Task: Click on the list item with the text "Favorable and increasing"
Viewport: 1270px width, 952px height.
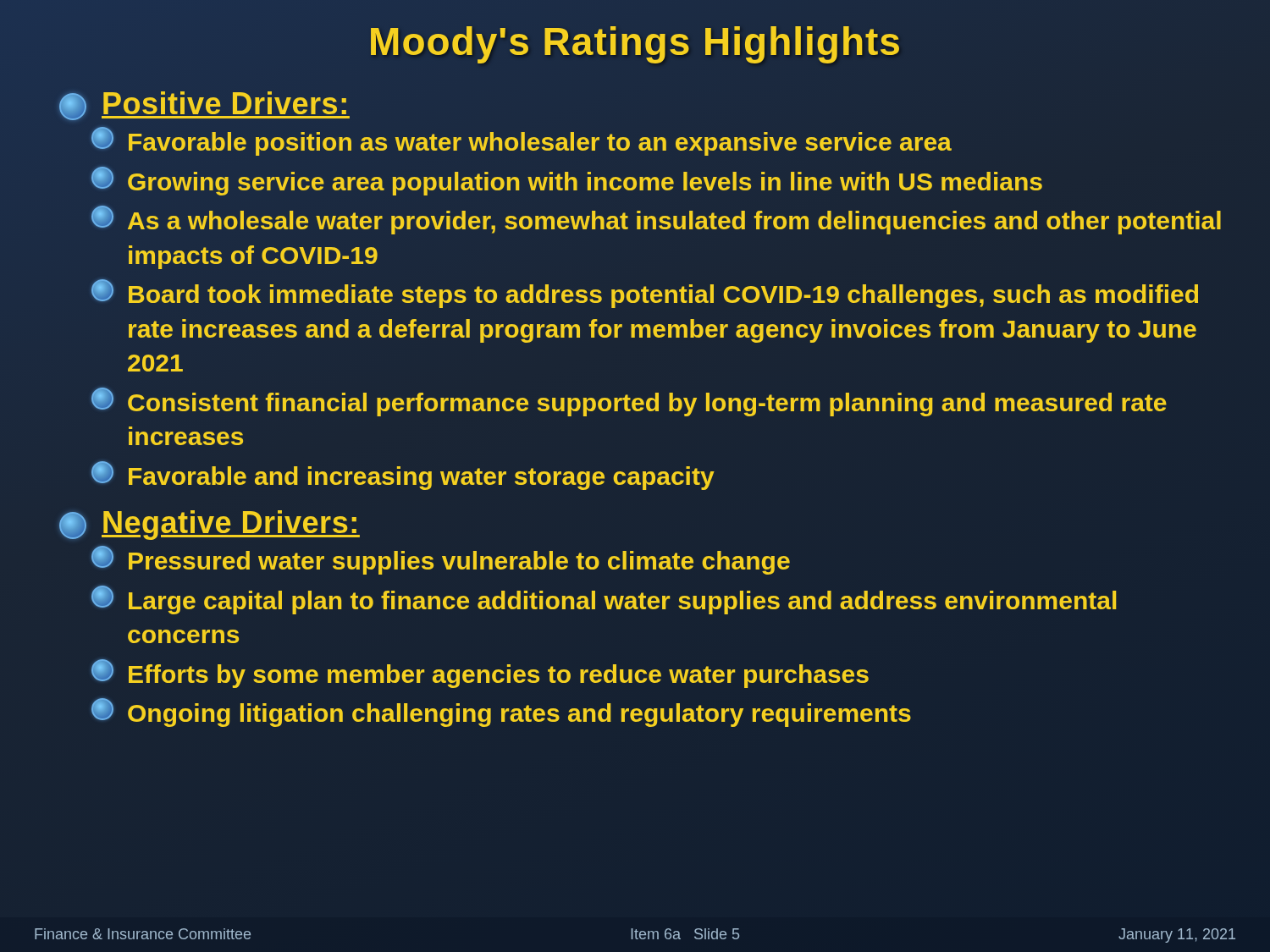Action: (x=664, y=476)
